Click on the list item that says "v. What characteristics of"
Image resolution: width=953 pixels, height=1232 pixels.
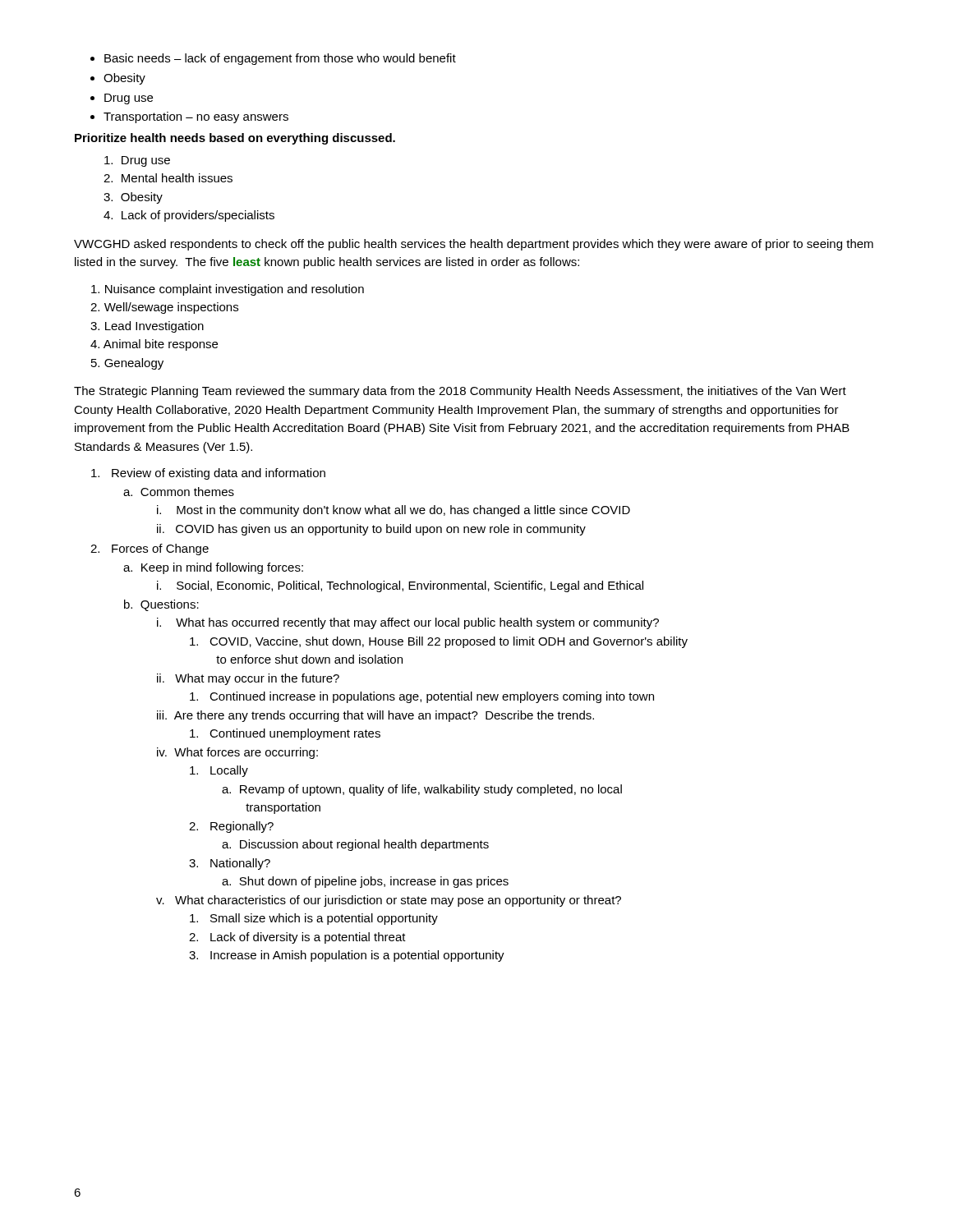[389, 899]
